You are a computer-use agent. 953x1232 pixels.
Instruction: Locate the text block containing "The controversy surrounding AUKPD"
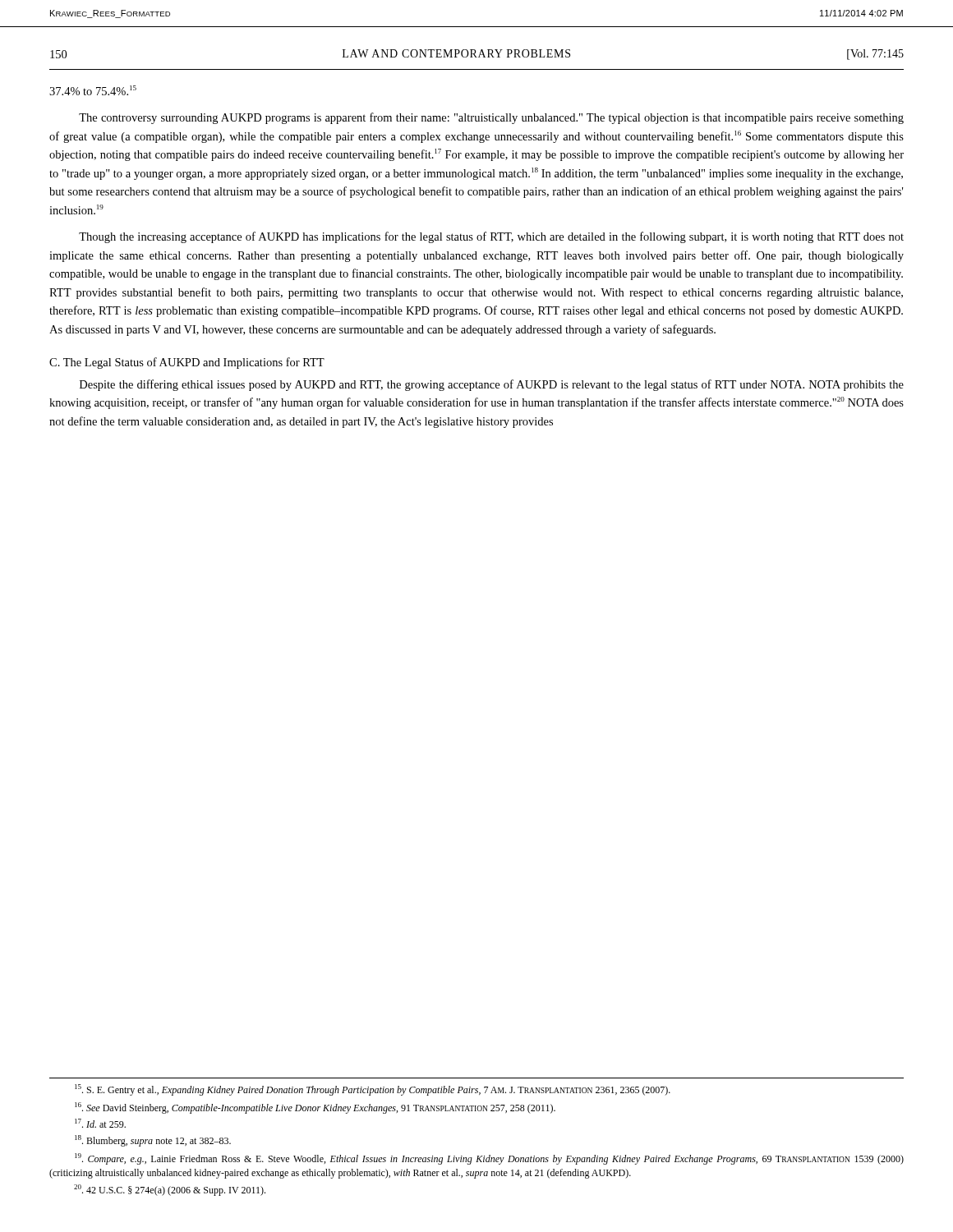(476, 164)
